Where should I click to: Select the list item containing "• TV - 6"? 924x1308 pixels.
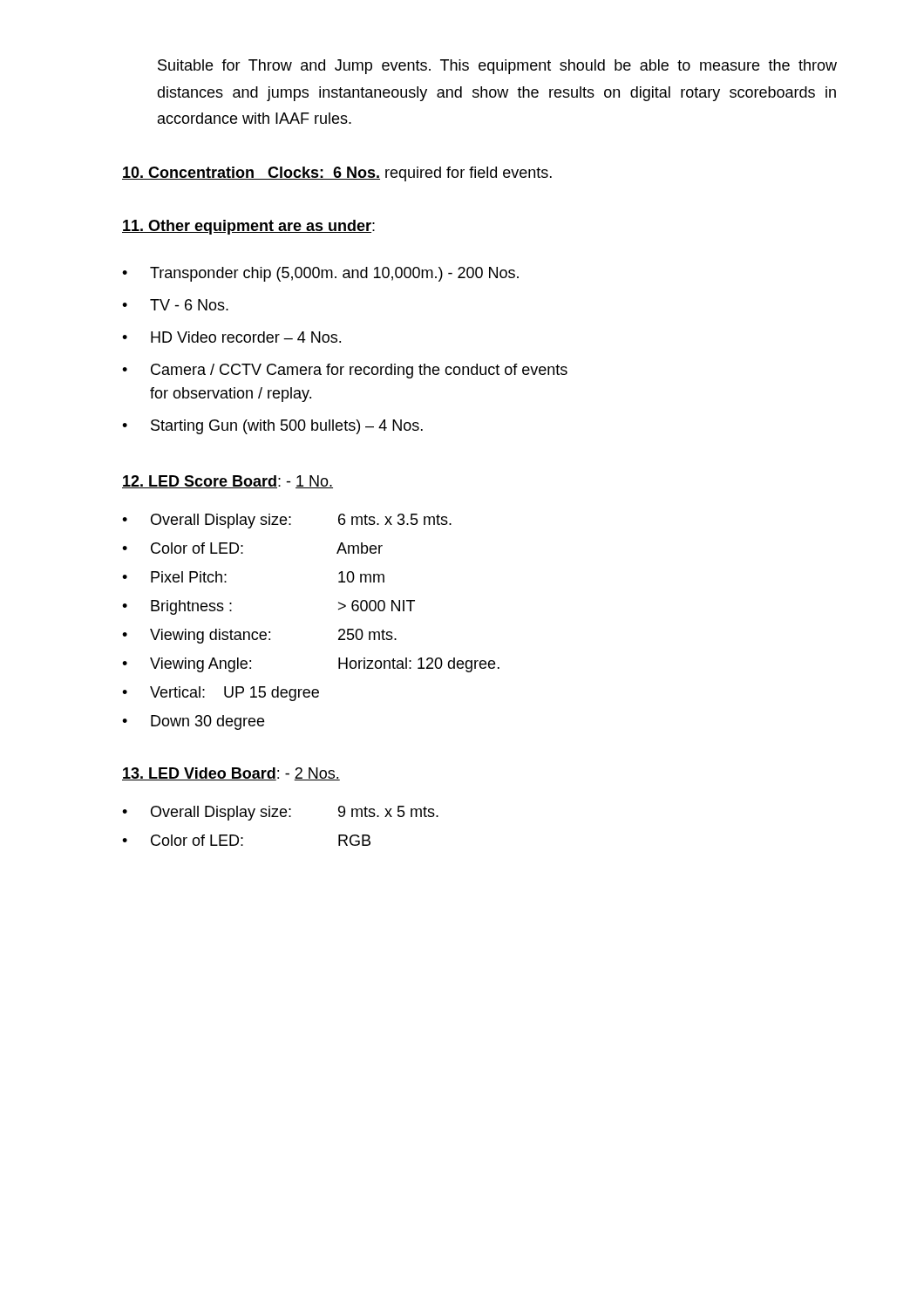pyautogui.click(x=175, y=305)
